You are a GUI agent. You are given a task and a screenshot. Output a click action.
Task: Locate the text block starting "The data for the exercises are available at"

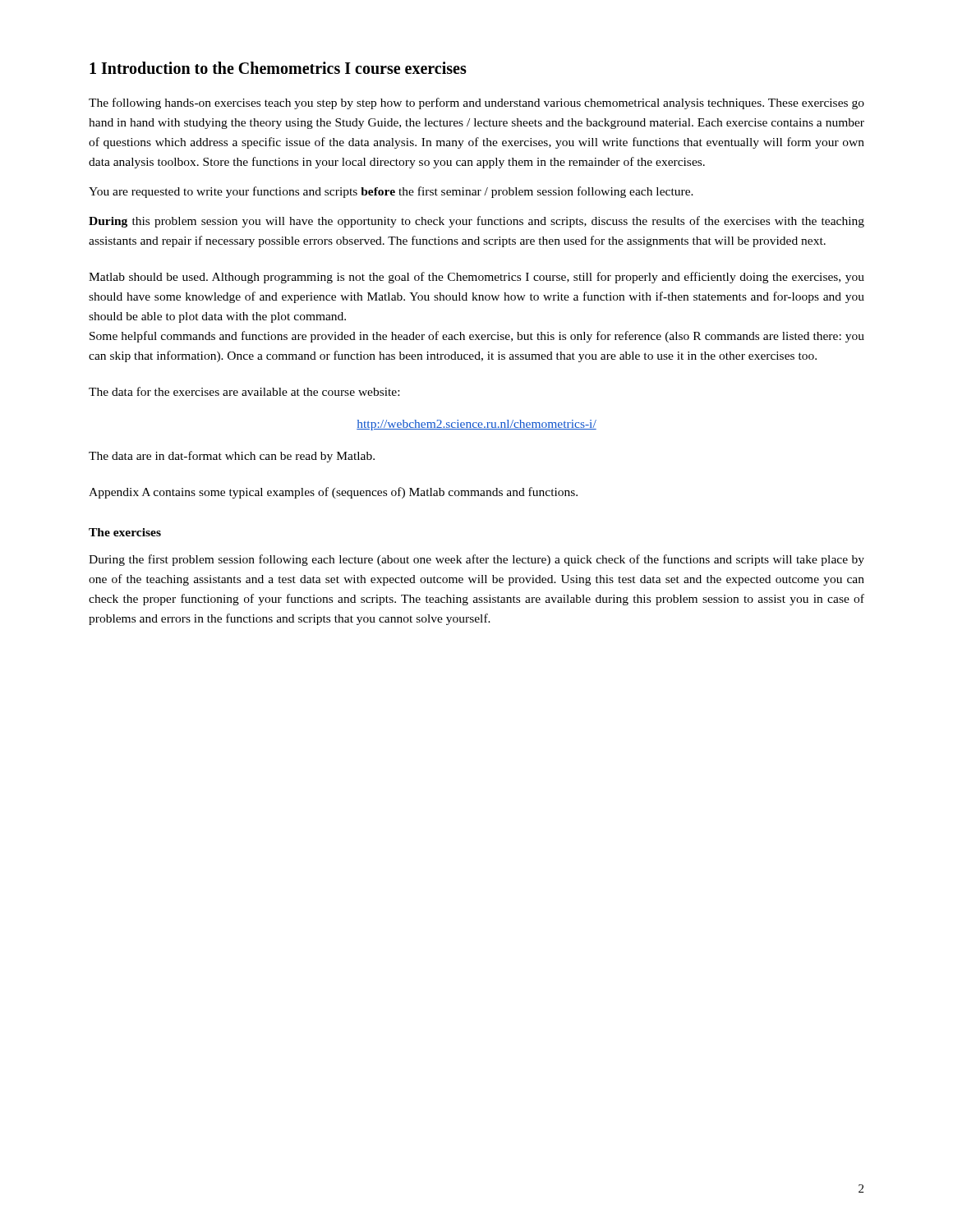[x=244, y=391]
